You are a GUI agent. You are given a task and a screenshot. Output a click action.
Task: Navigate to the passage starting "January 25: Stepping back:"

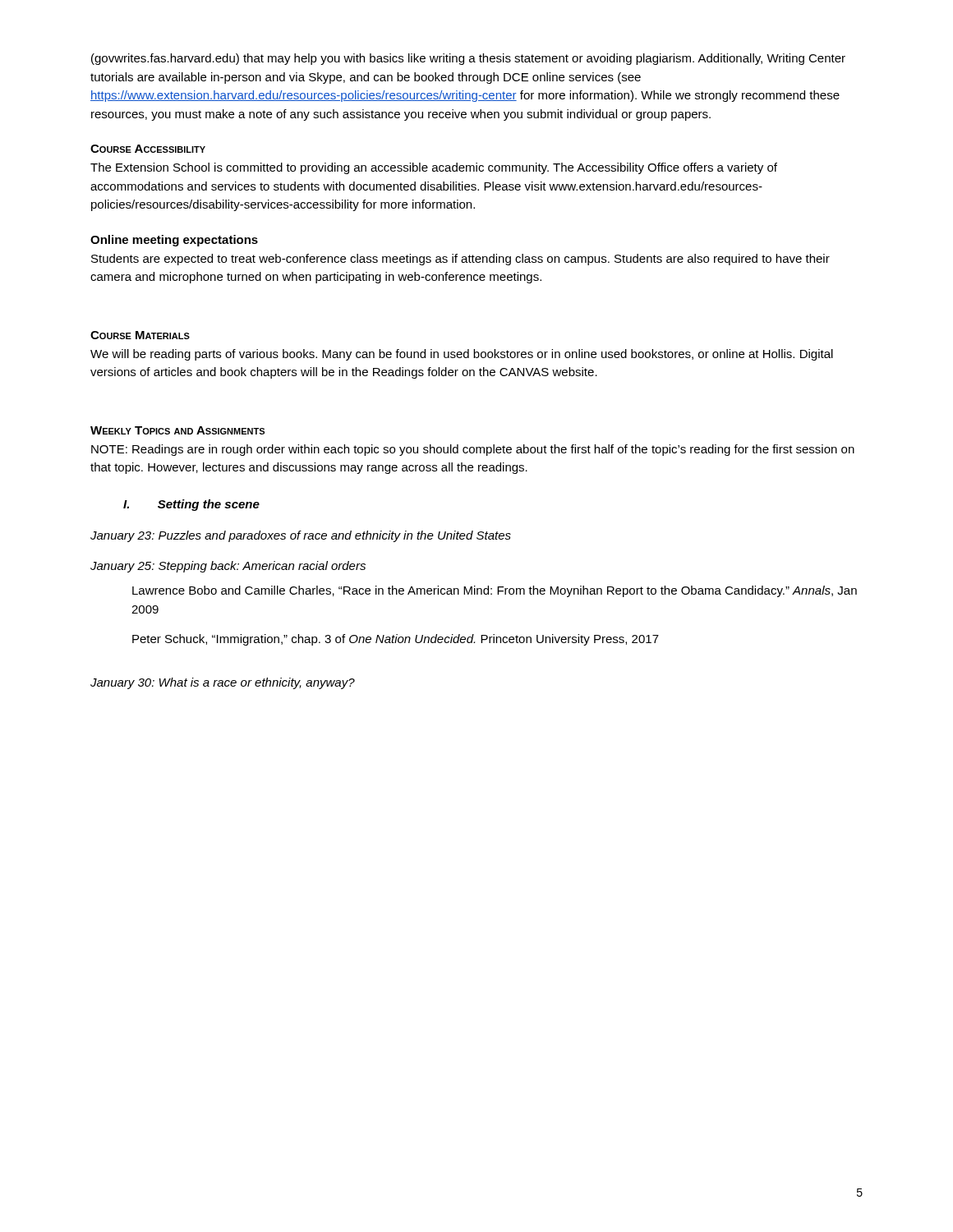pos(228,567)
